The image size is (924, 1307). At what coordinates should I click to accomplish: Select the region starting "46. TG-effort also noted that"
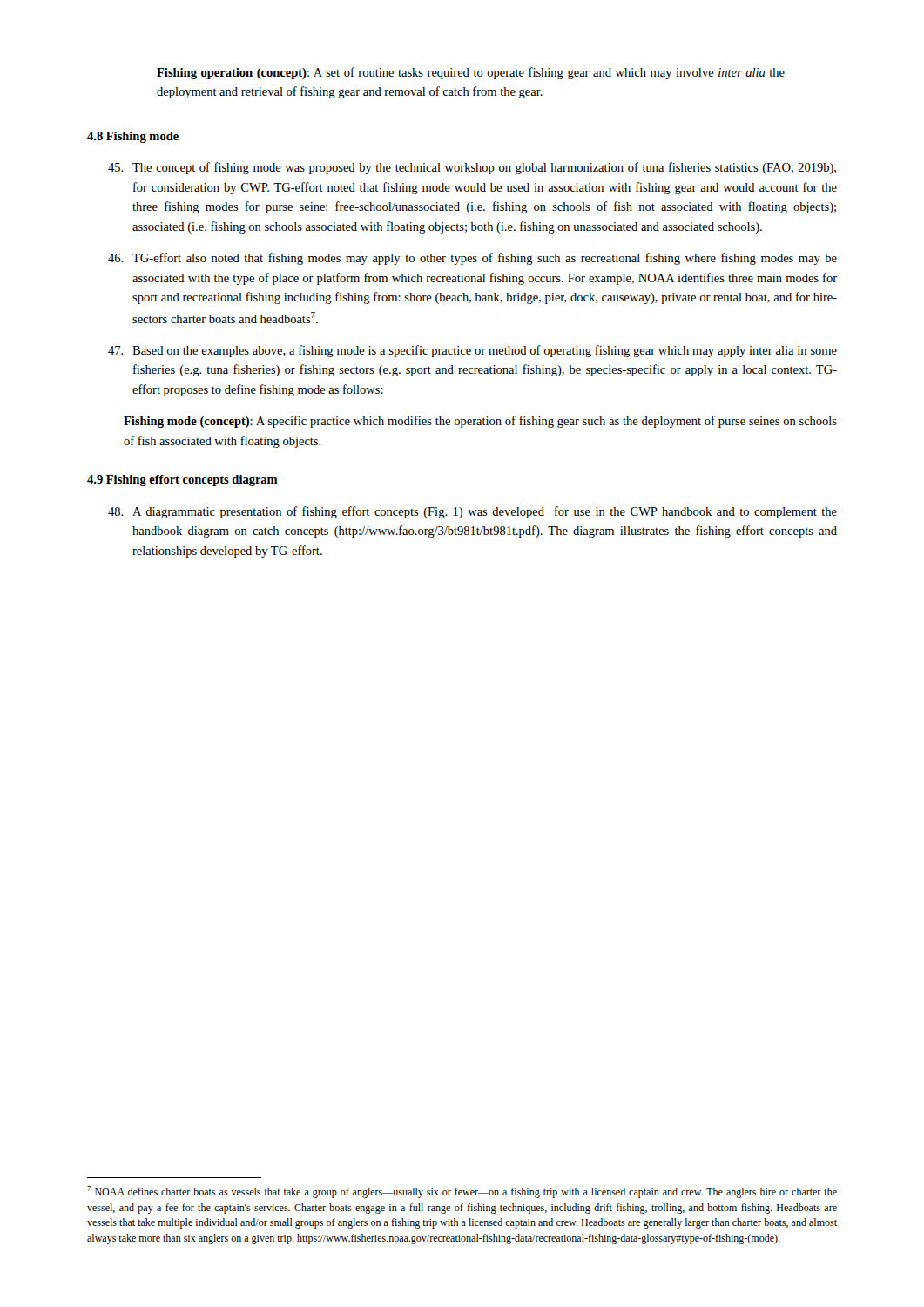[462, 289]
